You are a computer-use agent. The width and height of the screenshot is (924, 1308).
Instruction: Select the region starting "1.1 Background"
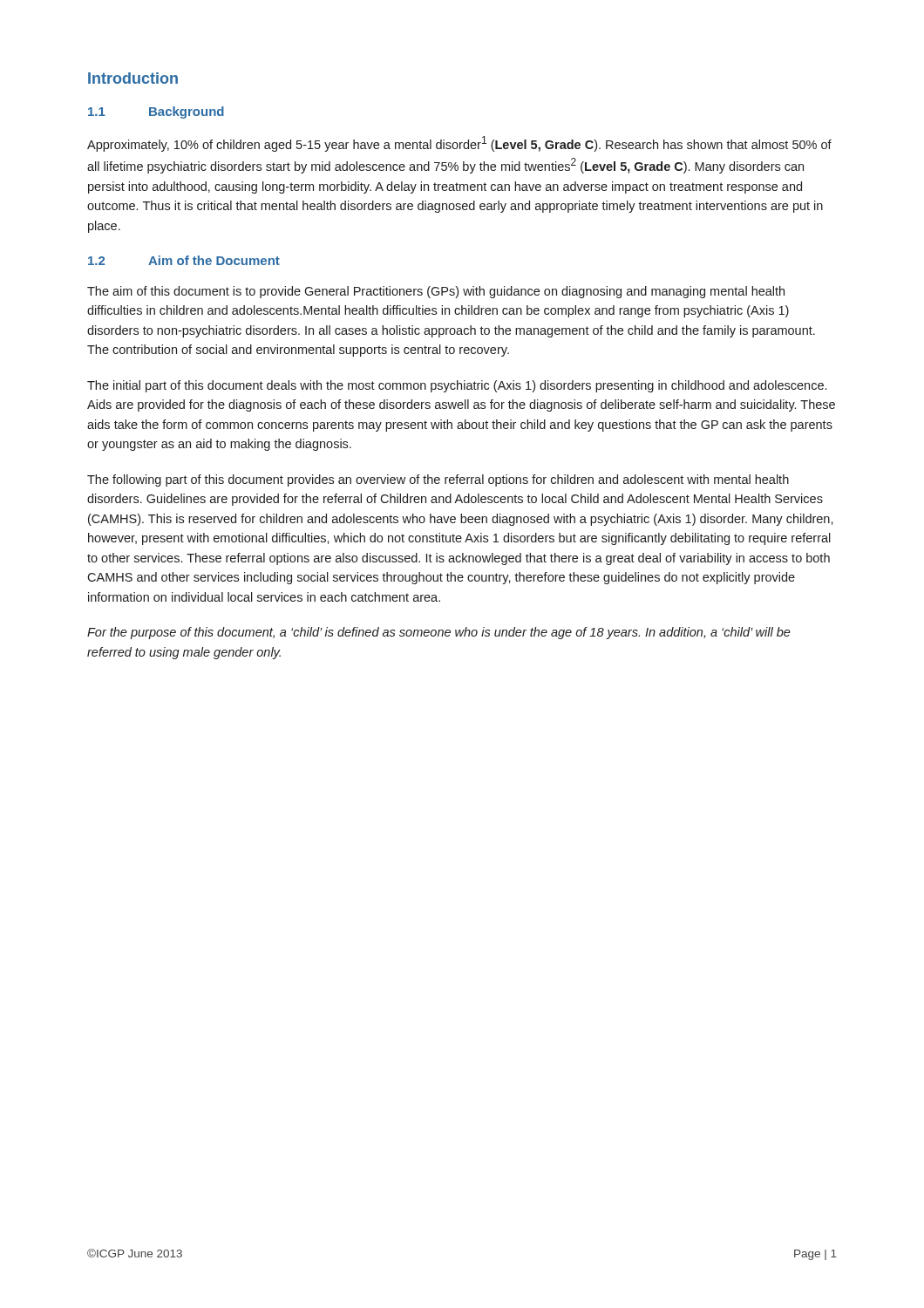pyautogui.click(x=156, y=111)
